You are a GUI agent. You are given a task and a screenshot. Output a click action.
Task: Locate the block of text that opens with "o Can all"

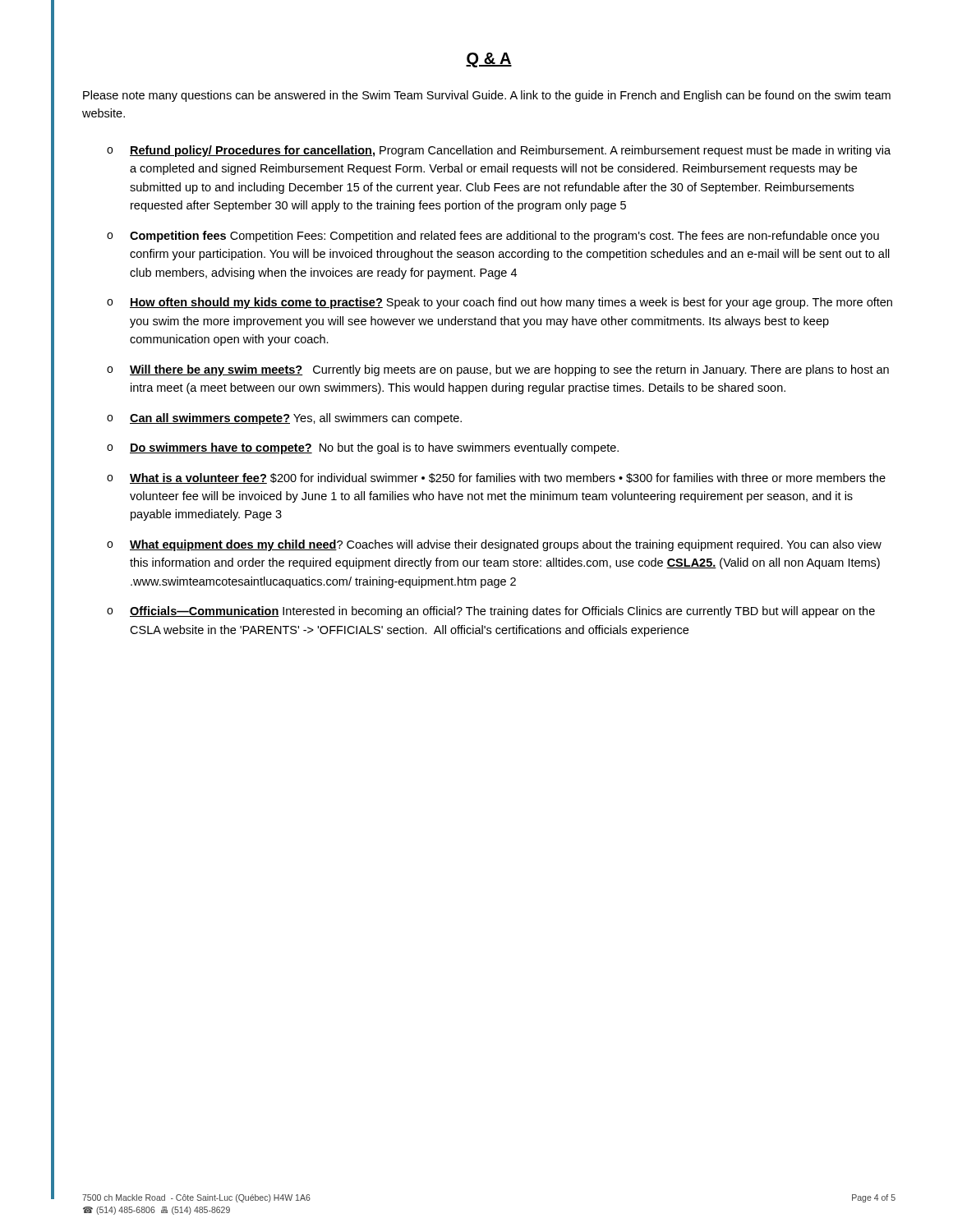(284, 419)
